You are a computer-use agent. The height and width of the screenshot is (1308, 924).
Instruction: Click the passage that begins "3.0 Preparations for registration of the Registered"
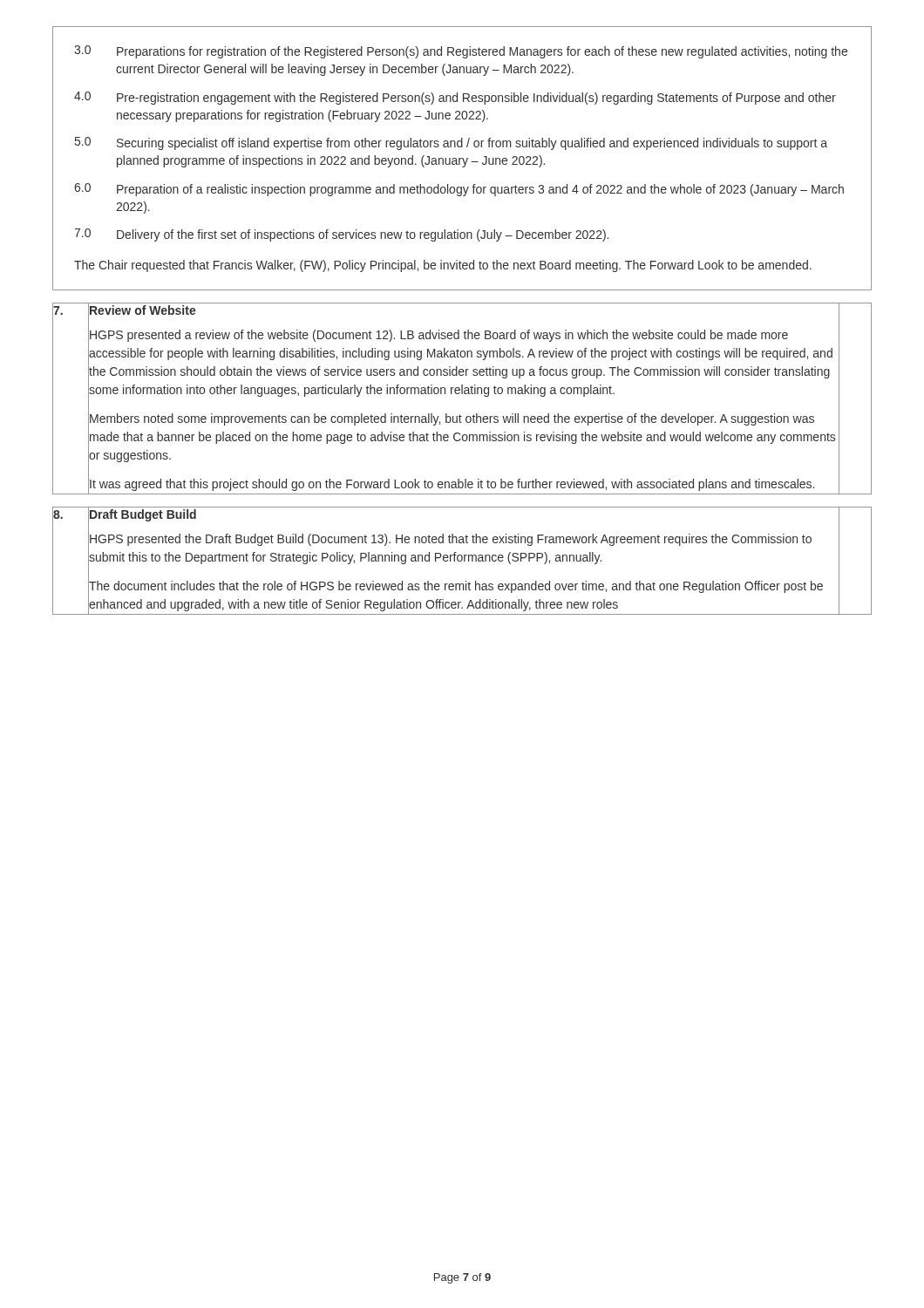point(462,60)
